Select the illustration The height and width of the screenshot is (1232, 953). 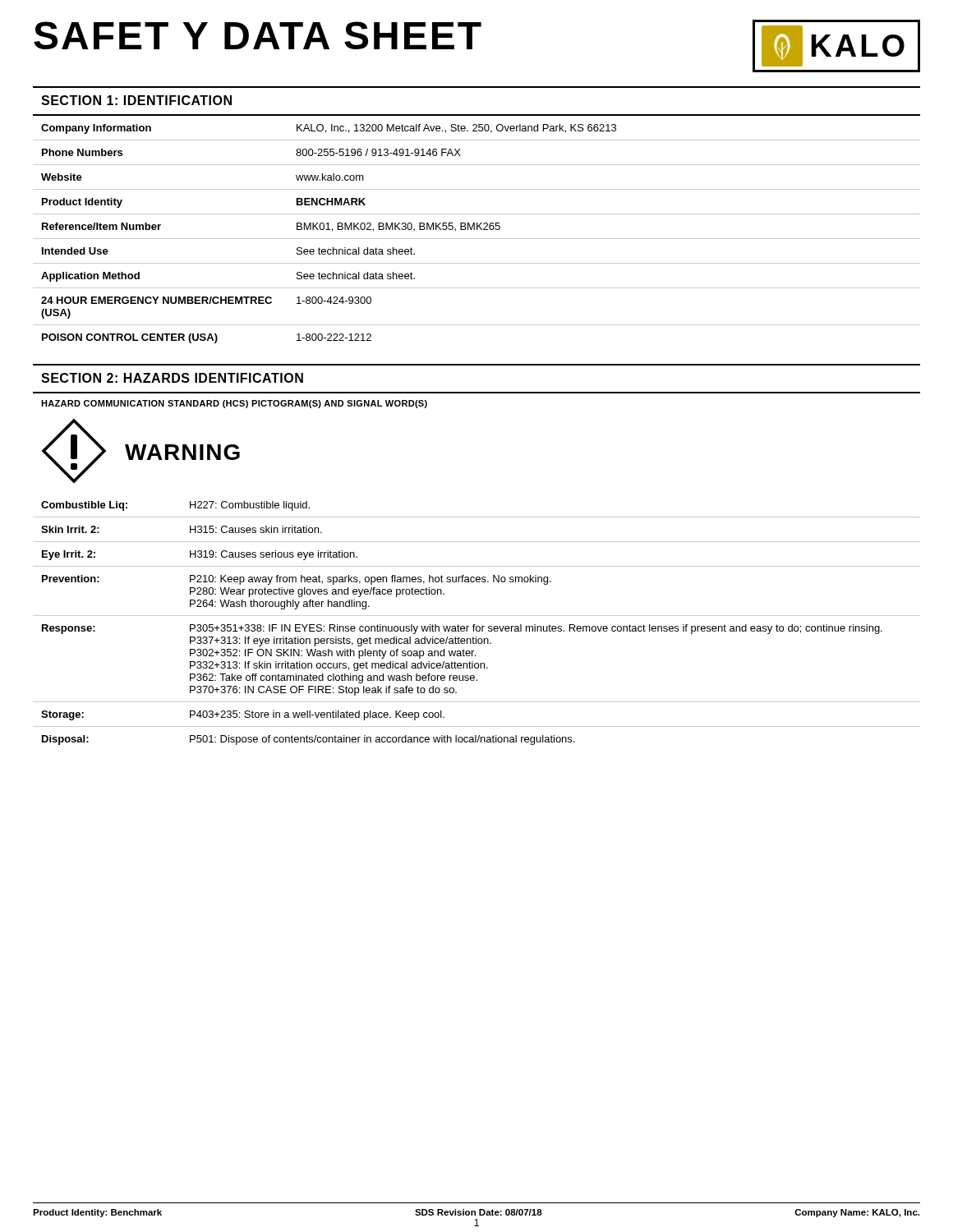(x=74, y=452)
